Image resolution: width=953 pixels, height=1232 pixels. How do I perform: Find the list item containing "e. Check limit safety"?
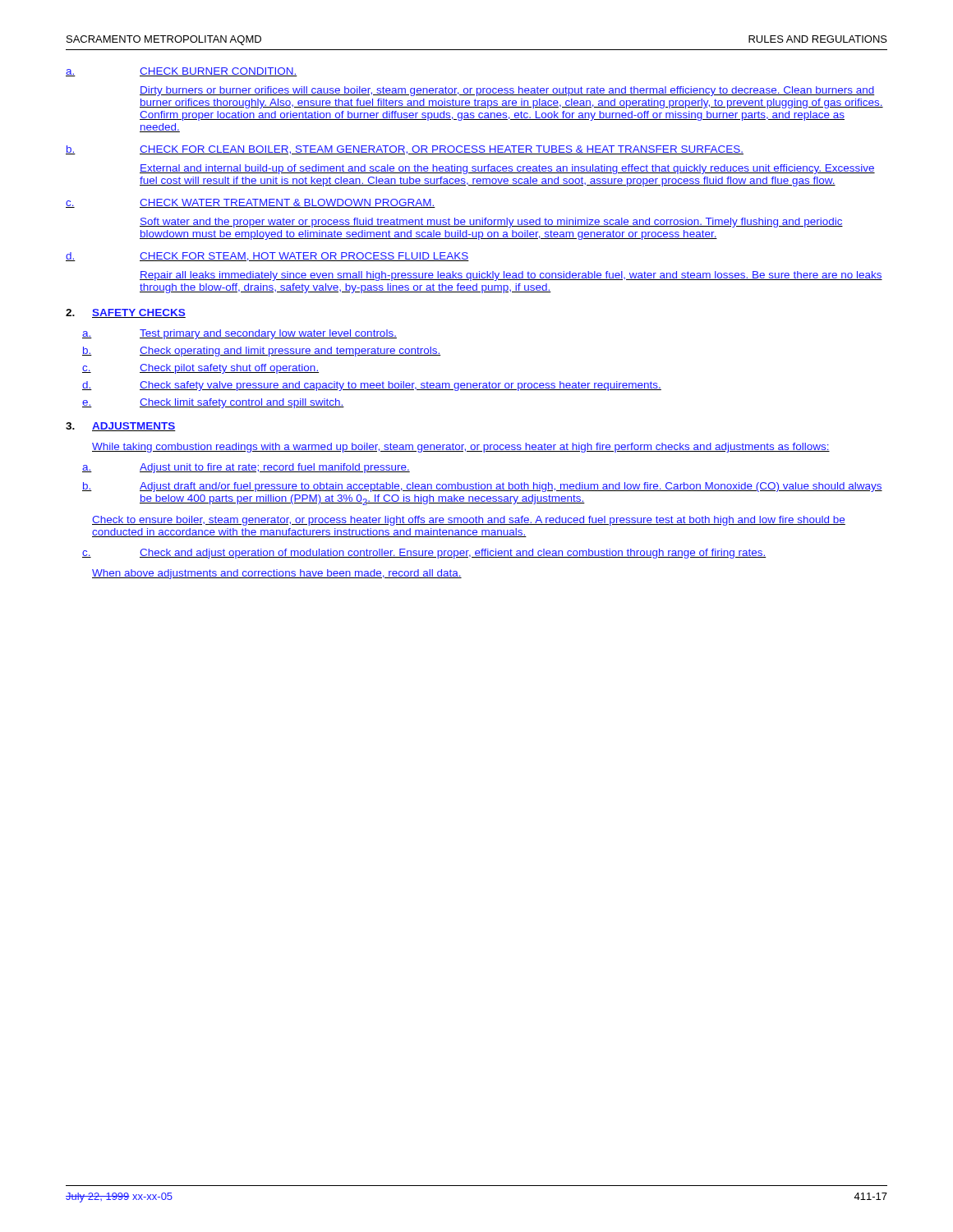[213, 403]
